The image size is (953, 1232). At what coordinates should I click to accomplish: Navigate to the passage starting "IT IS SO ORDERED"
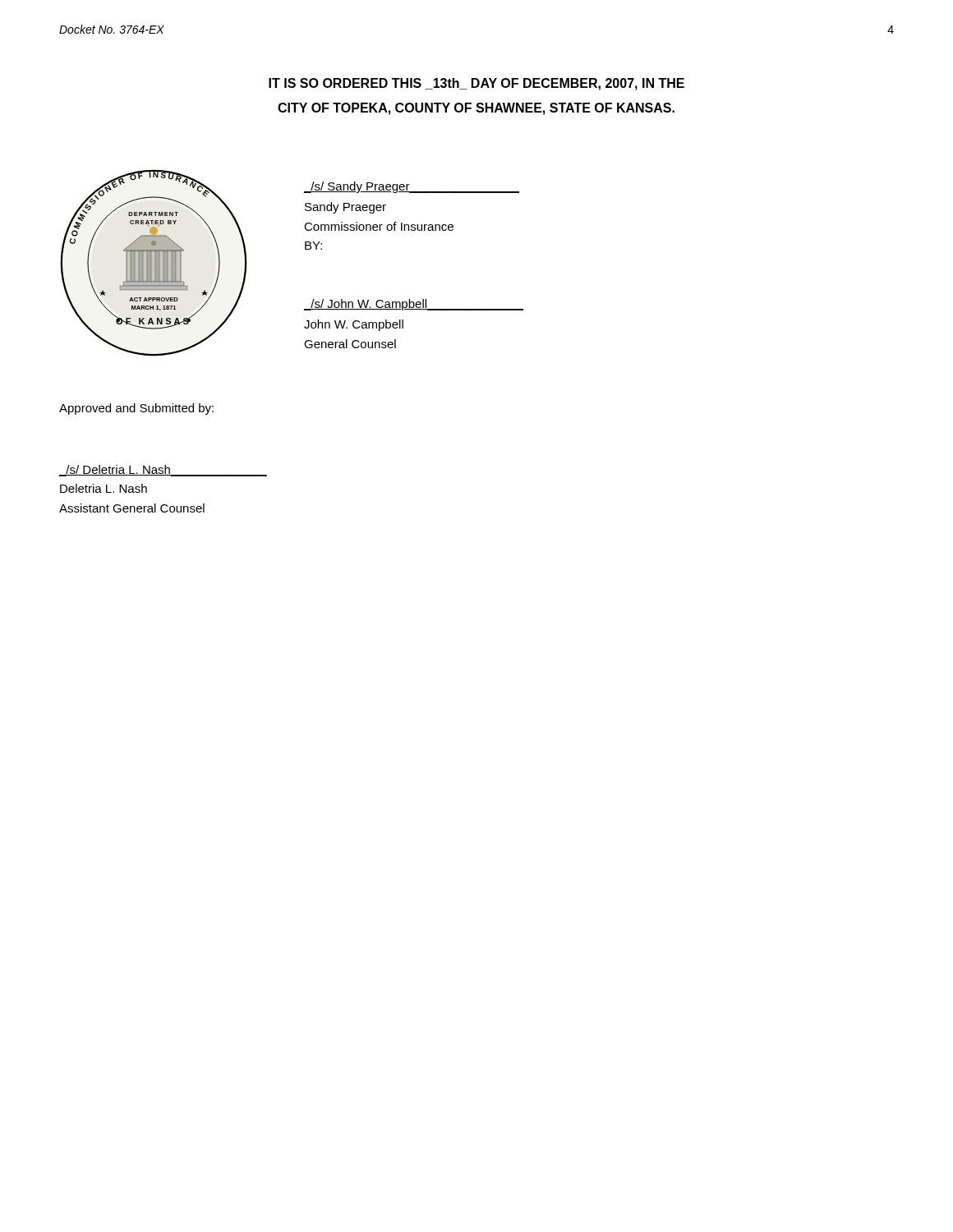(x=476, y=96)
